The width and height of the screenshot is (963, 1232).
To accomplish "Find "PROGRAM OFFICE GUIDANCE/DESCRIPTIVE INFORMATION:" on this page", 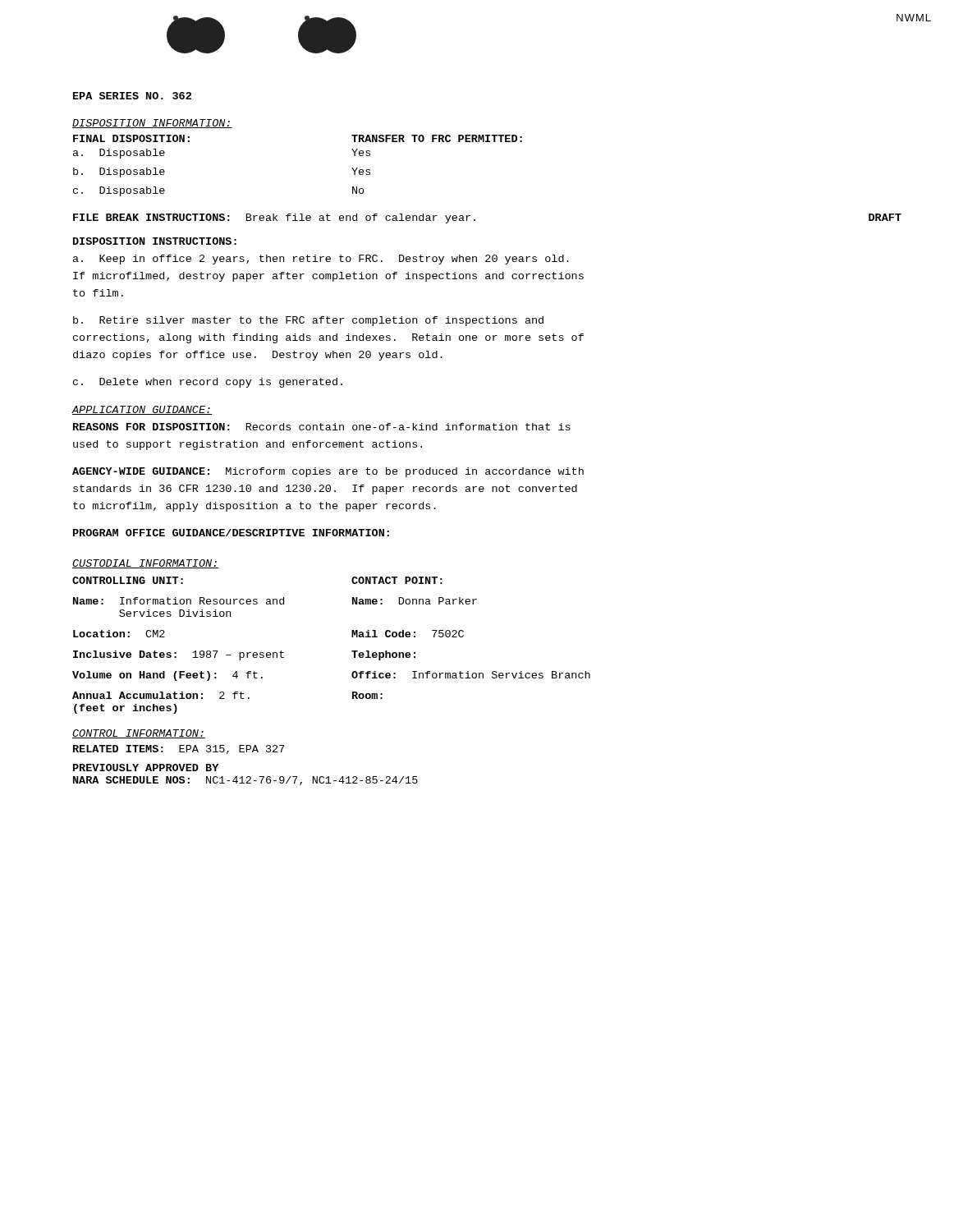I will [x=232, y=533].
